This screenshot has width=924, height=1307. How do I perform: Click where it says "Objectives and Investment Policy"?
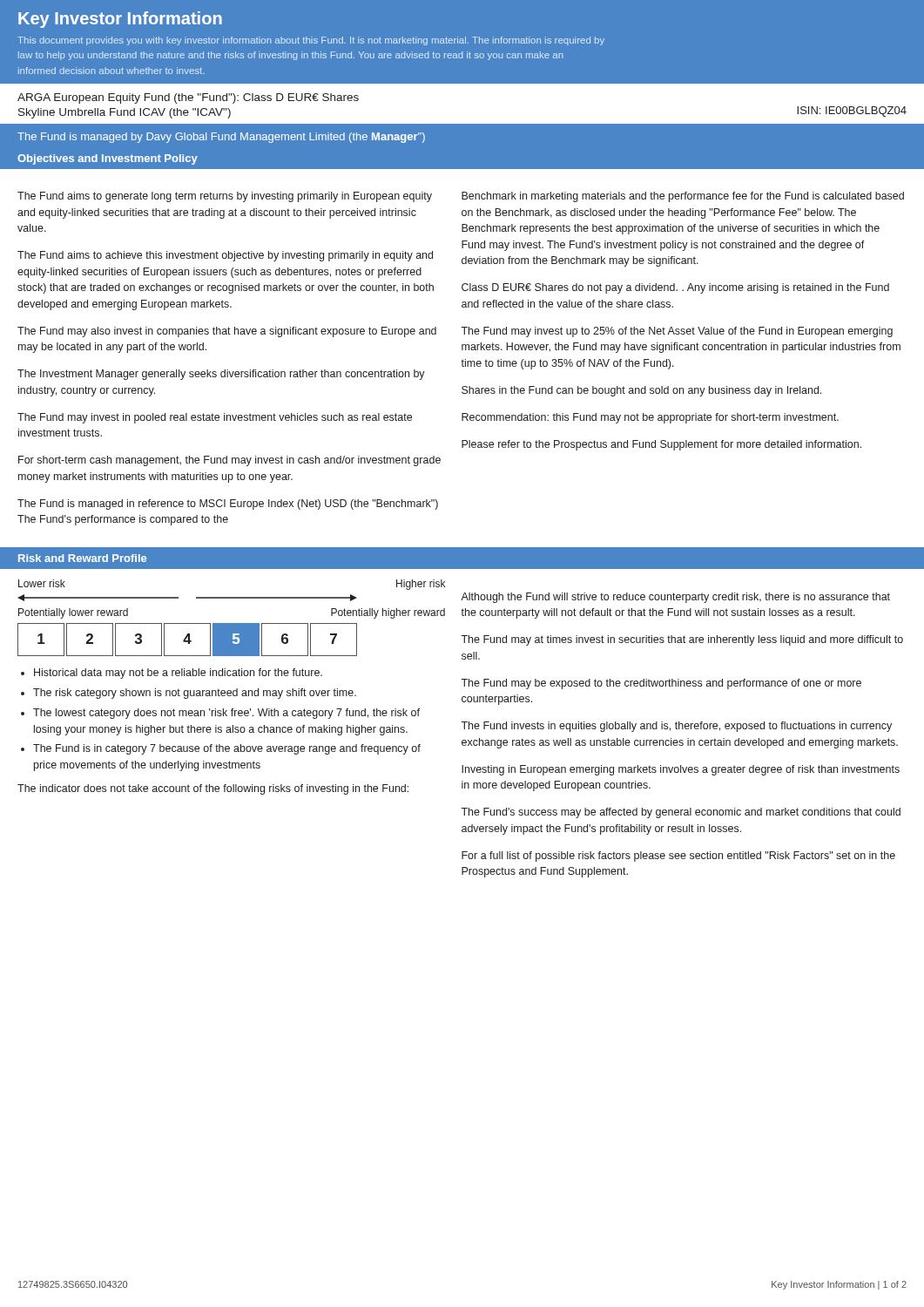(107, 158)
